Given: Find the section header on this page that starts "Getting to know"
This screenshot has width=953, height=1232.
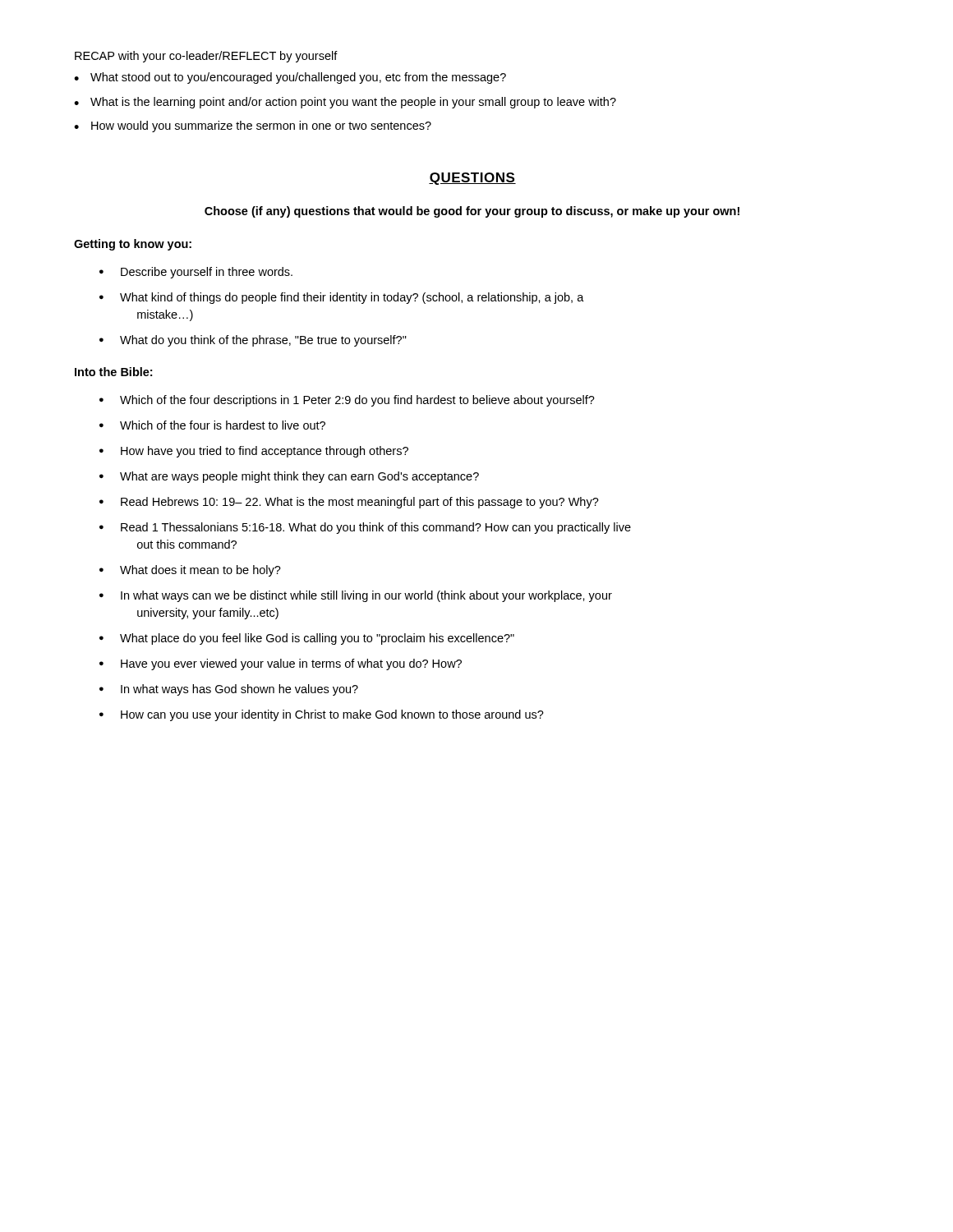Looking at the screenshot, I should 133,244.
